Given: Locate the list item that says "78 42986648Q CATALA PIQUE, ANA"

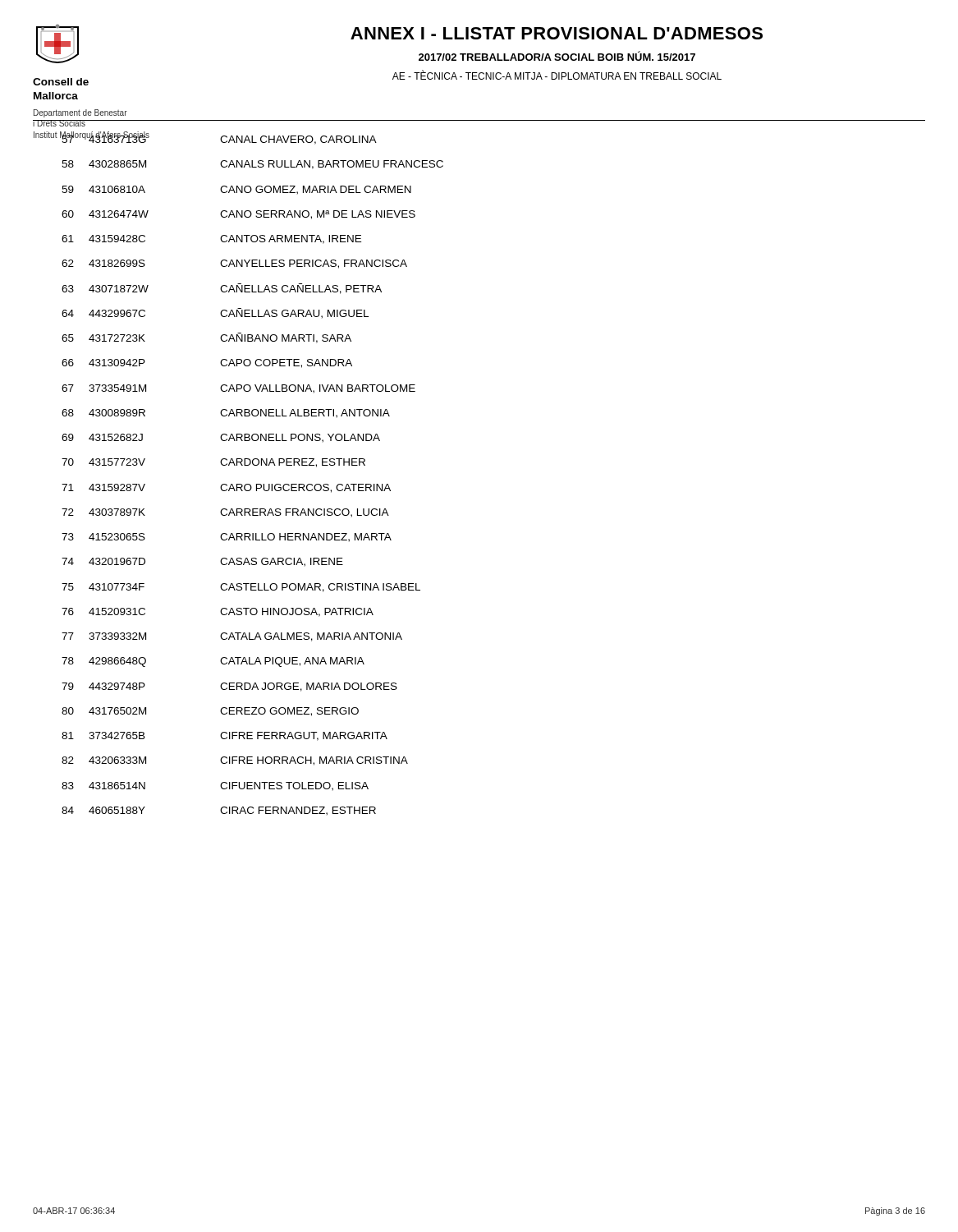Looking at the screenshot, I should click(114, 662).
